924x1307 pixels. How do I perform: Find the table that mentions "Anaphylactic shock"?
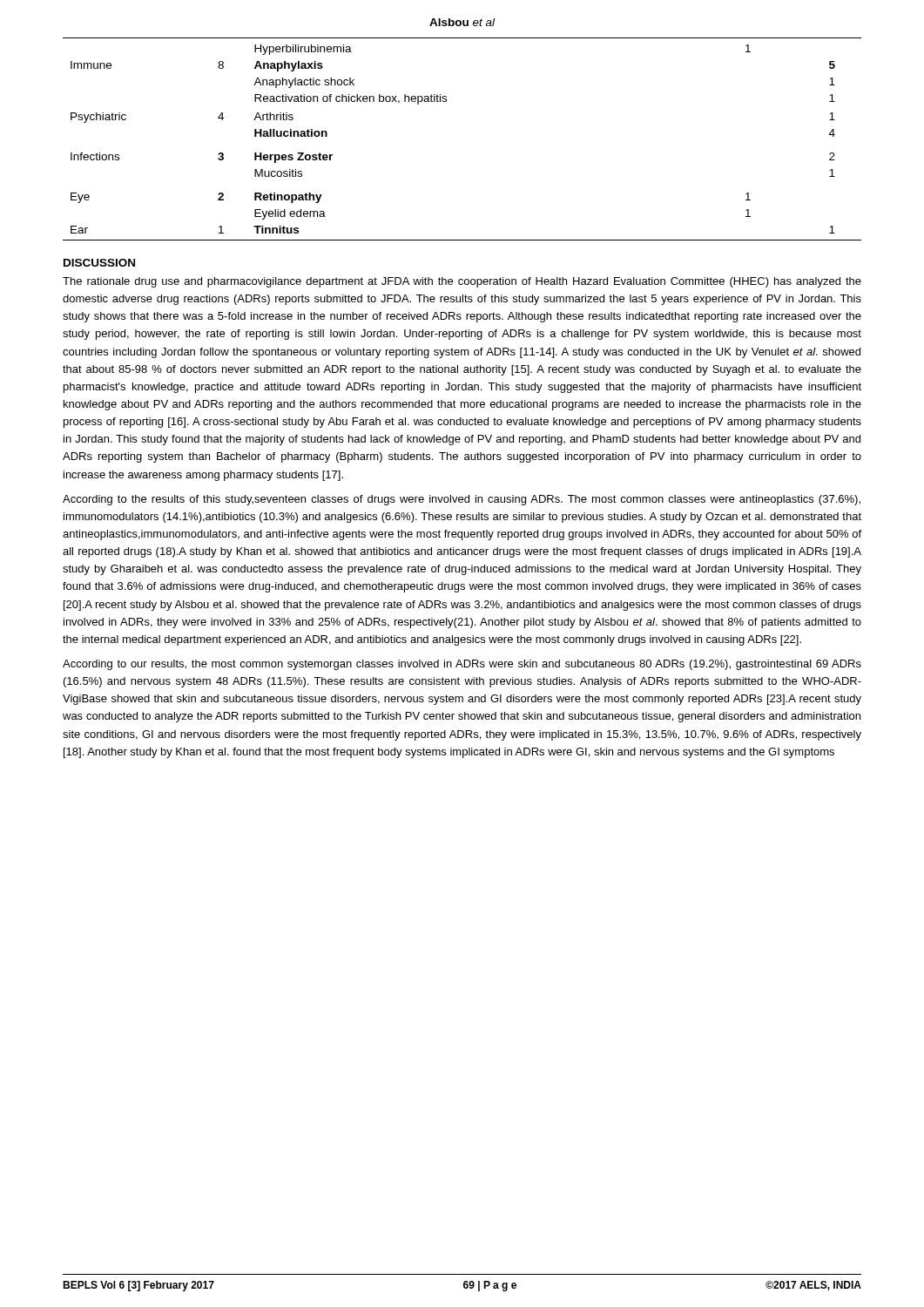tap(462, 139)
